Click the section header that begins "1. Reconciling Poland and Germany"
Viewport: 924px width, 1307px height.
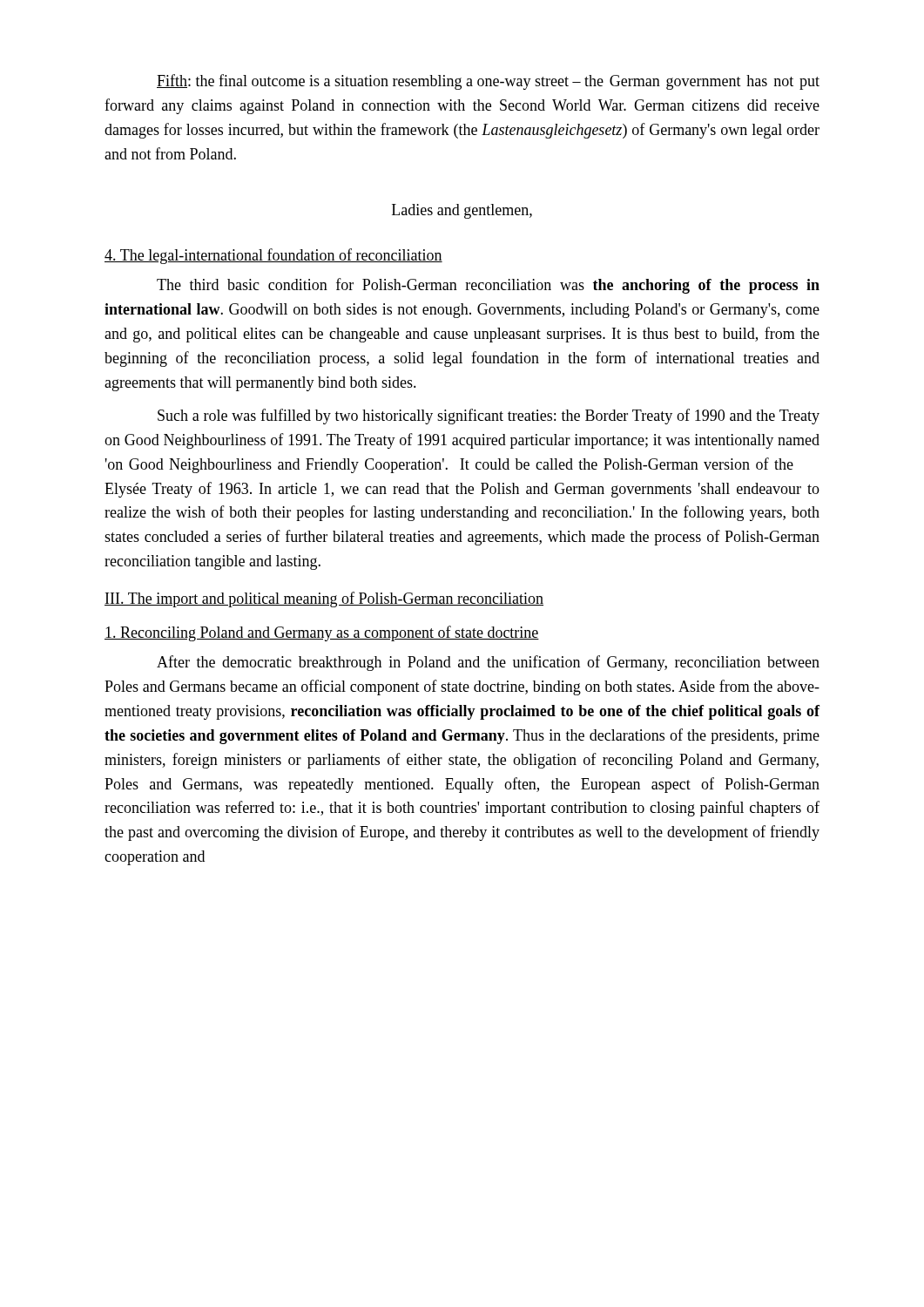pos(322,633)
